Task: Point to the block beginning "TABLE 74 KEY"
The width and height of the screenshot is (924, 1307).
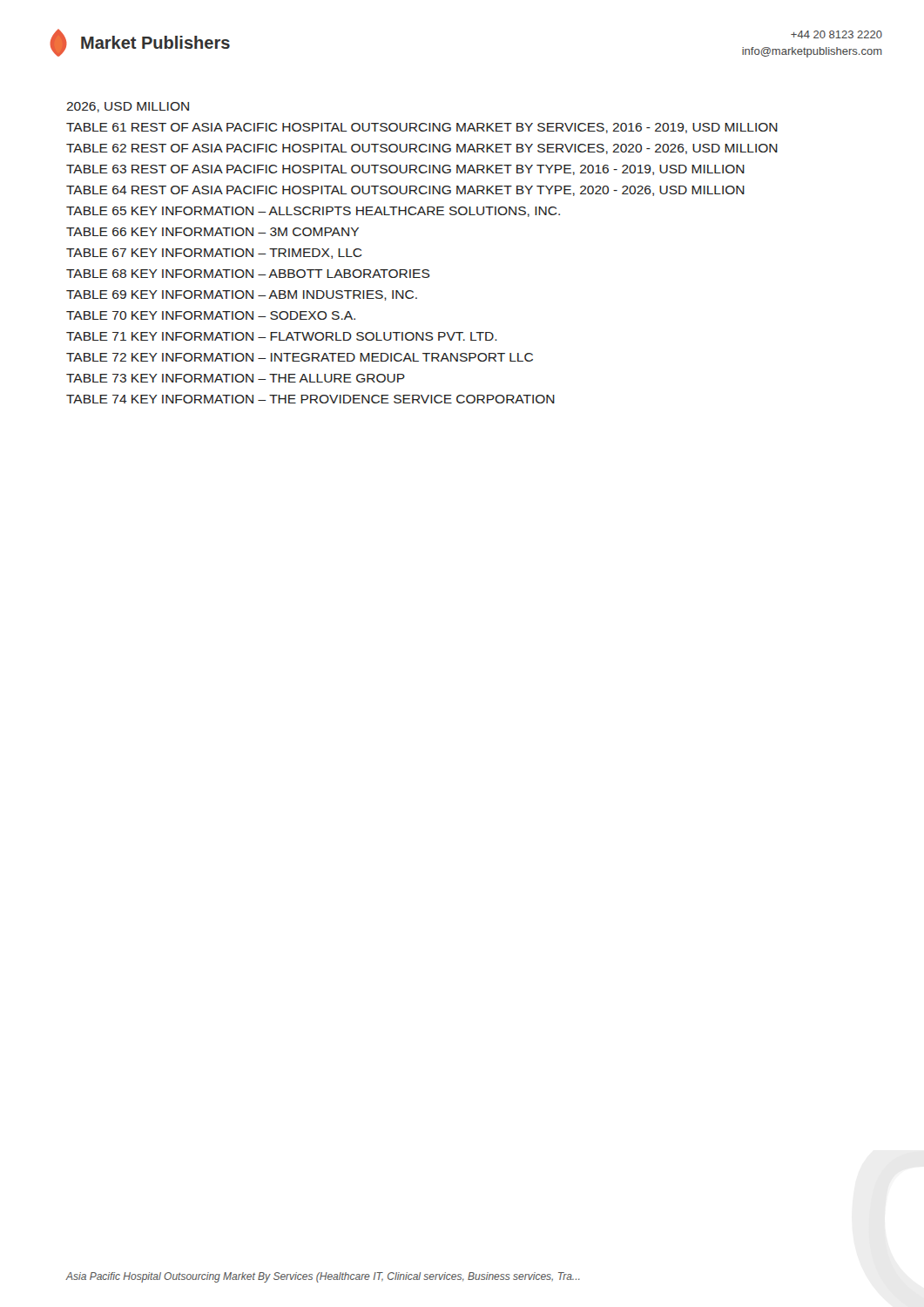Action: [x=311, y=399]
